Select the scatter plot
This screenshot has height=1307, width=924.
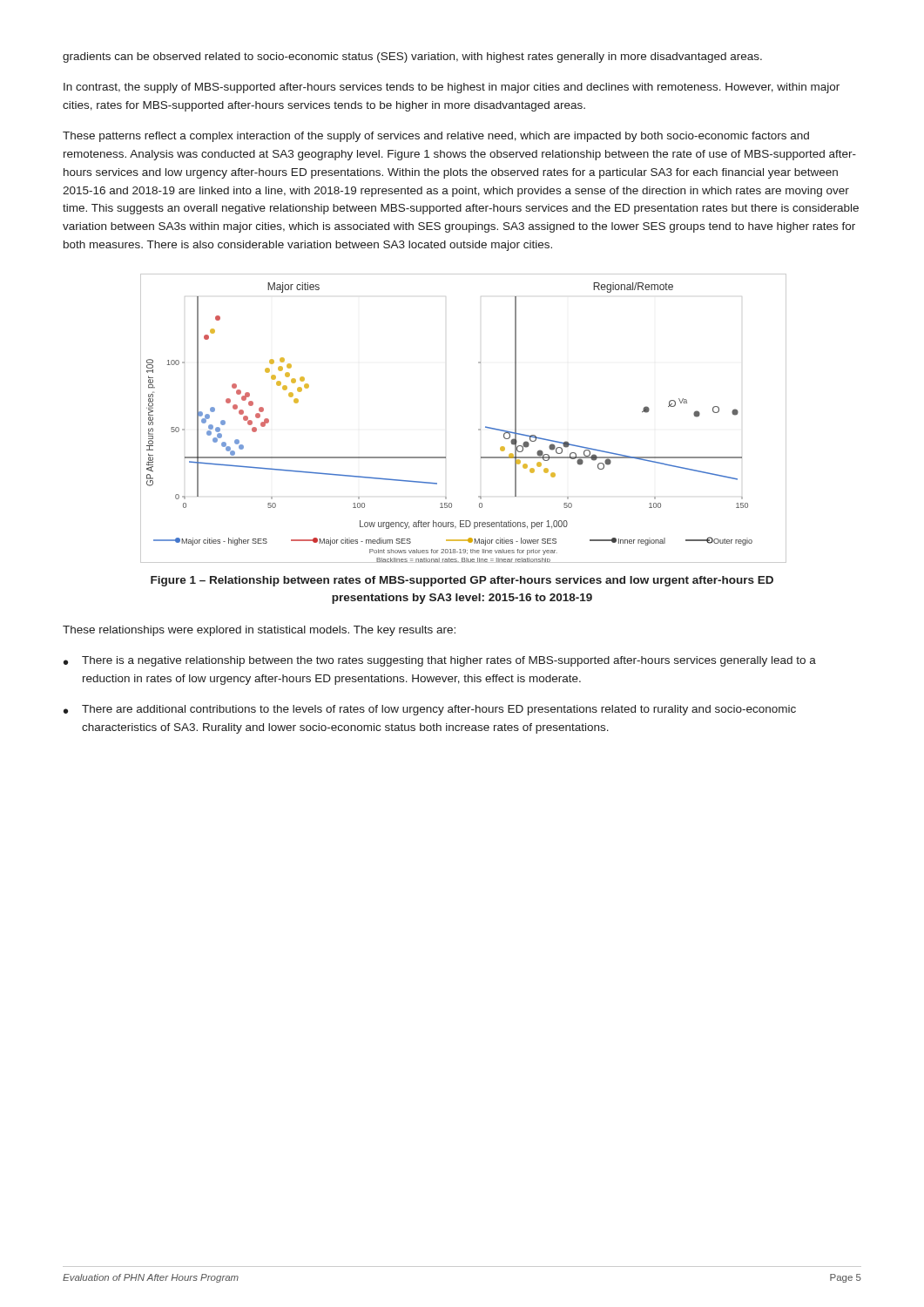[x=462, y=418]
